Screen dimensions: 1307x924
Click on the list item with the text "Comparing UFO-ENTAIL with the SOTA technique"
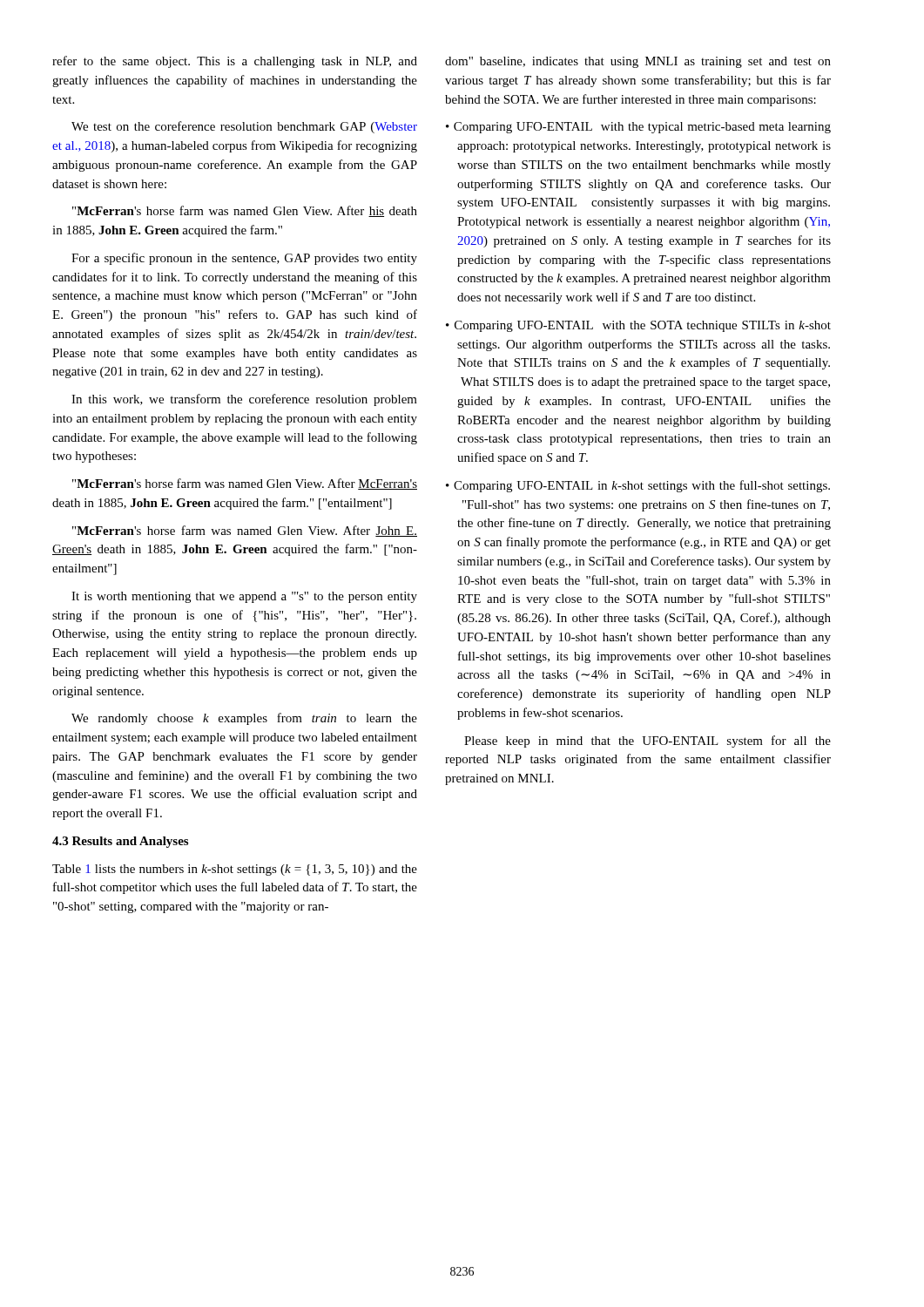[x=638, y=392]
